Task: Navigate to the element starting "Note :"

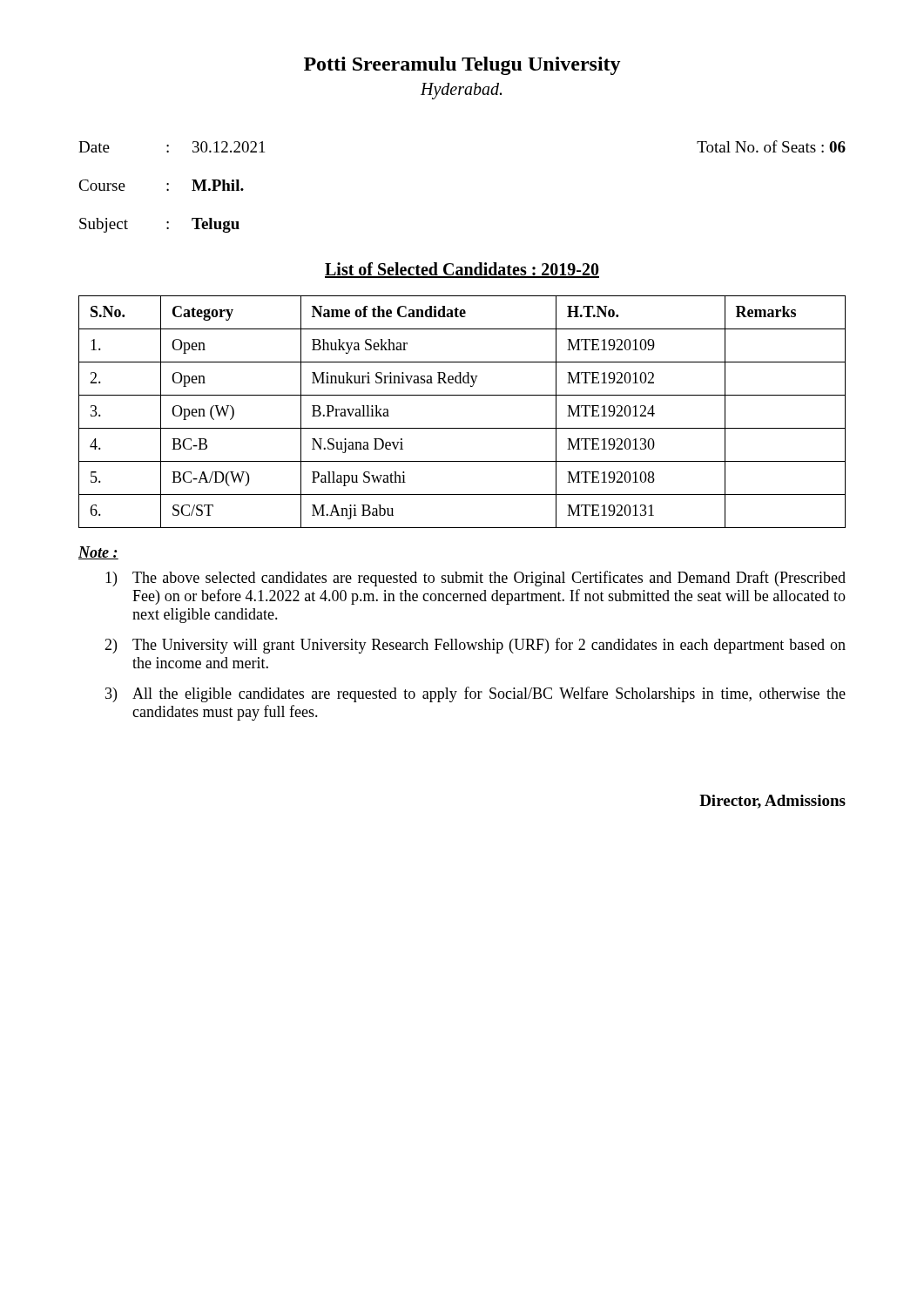Action: (x=98, y=552)
